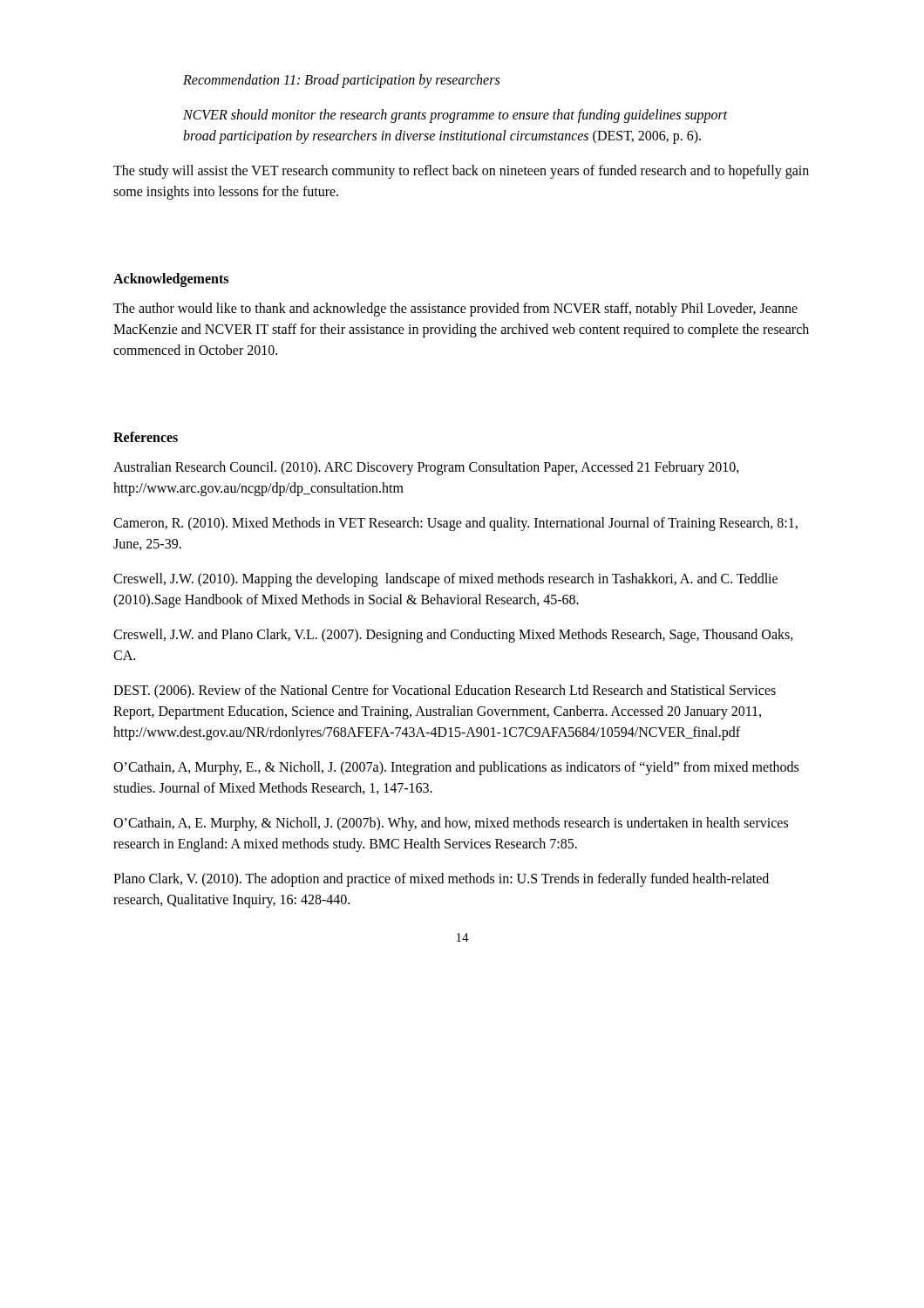Find the text starting "Creswell, J.W. (2010). Mapping"
Viewport: 924px width, 1308px height.
(462, 590)
